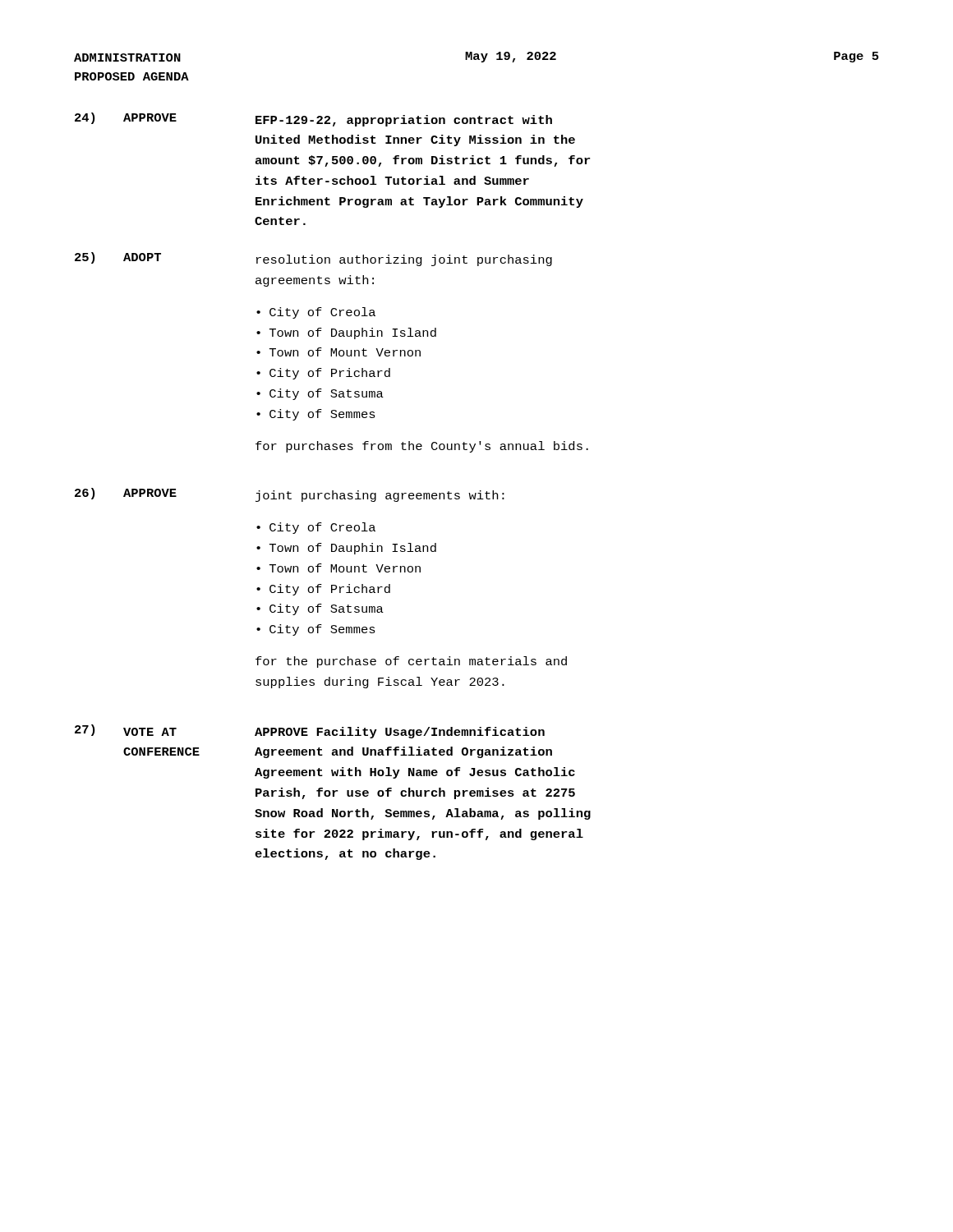Find the block on this page that starts "24) APPROVE EFP-129-22, appropriation contract with"
953x1232 pixels.
click(476, 172)
